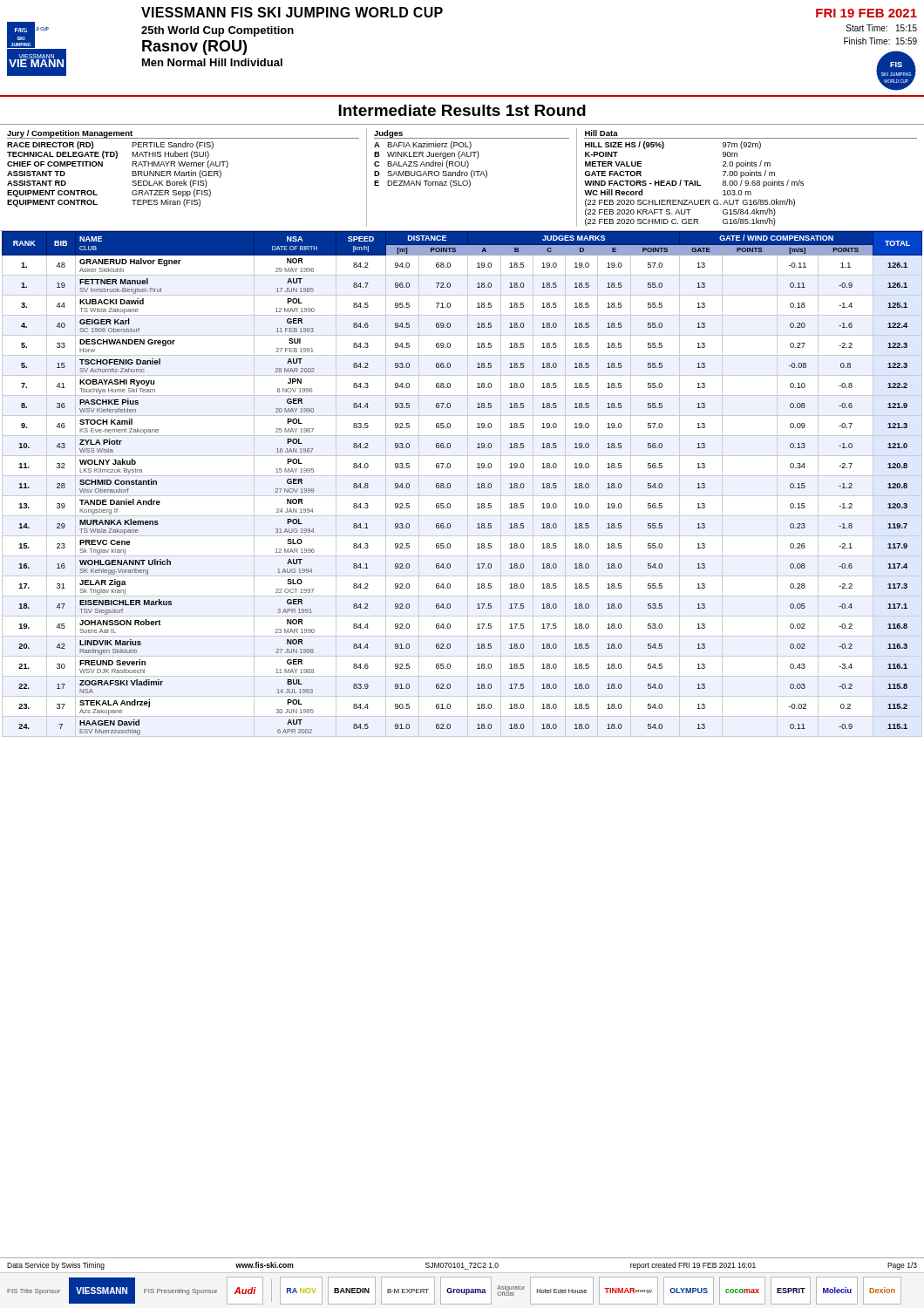The image size is (924, 1308).
Task: Select the table that reads "Judges ABAFIA Kazimierz (POL) BWINKLER"
Action: click(x=471, y=177)
